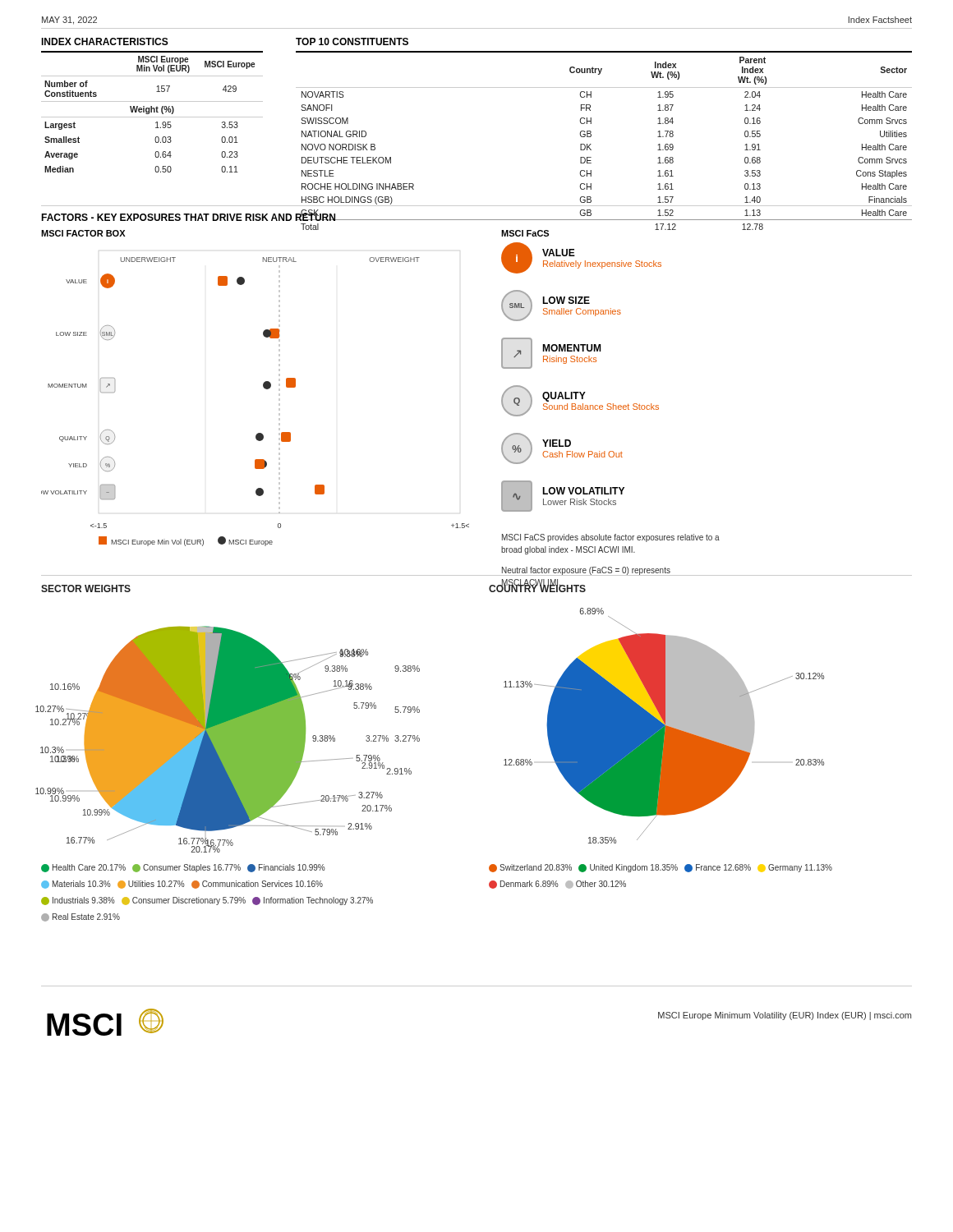Point to the section header beginning "FACTORS - KEY"

(x=189, y=218)
